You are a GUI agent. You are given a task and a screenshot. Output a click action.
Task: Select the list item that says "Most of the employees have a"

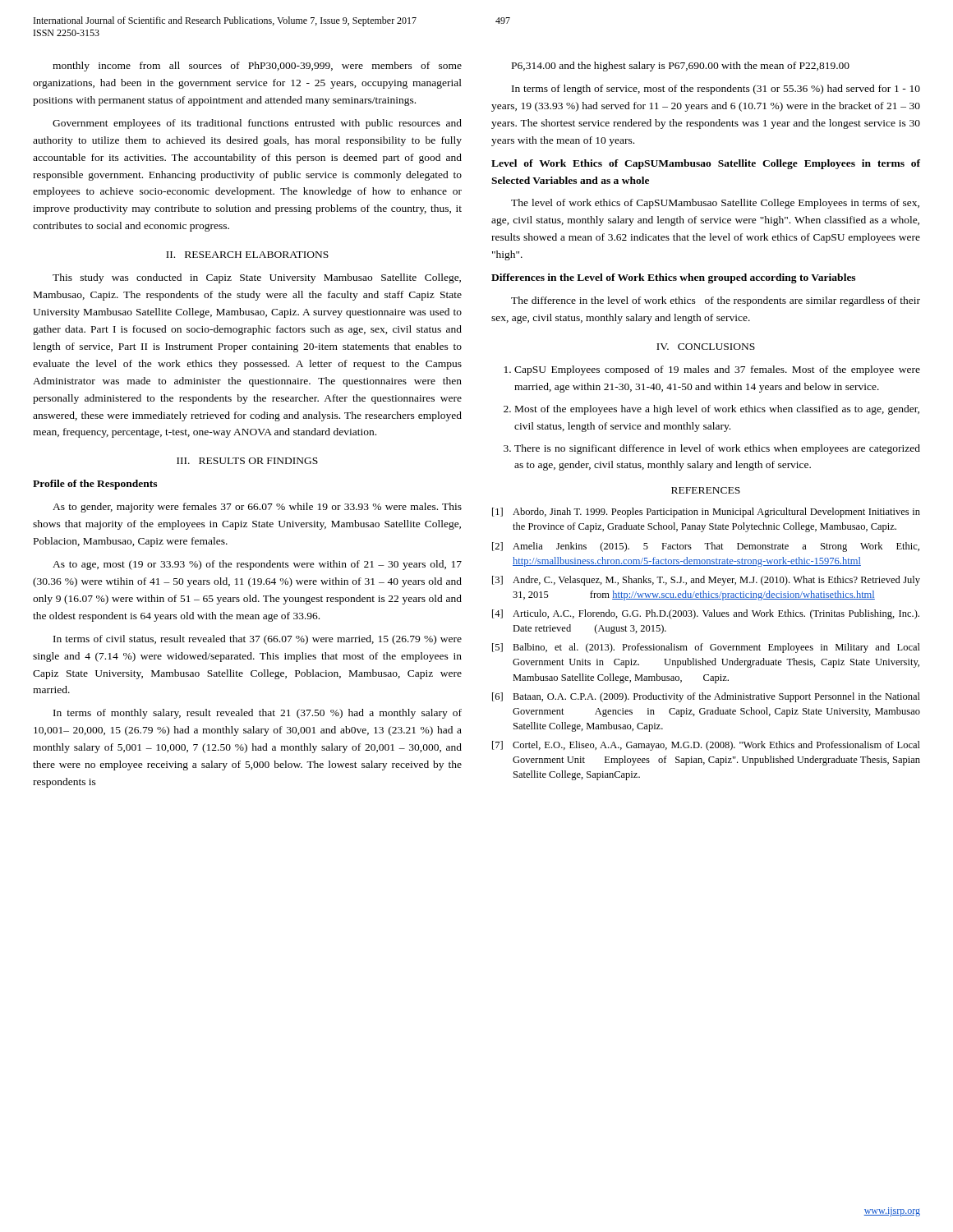pyautogui.click(x=717, y=417)
